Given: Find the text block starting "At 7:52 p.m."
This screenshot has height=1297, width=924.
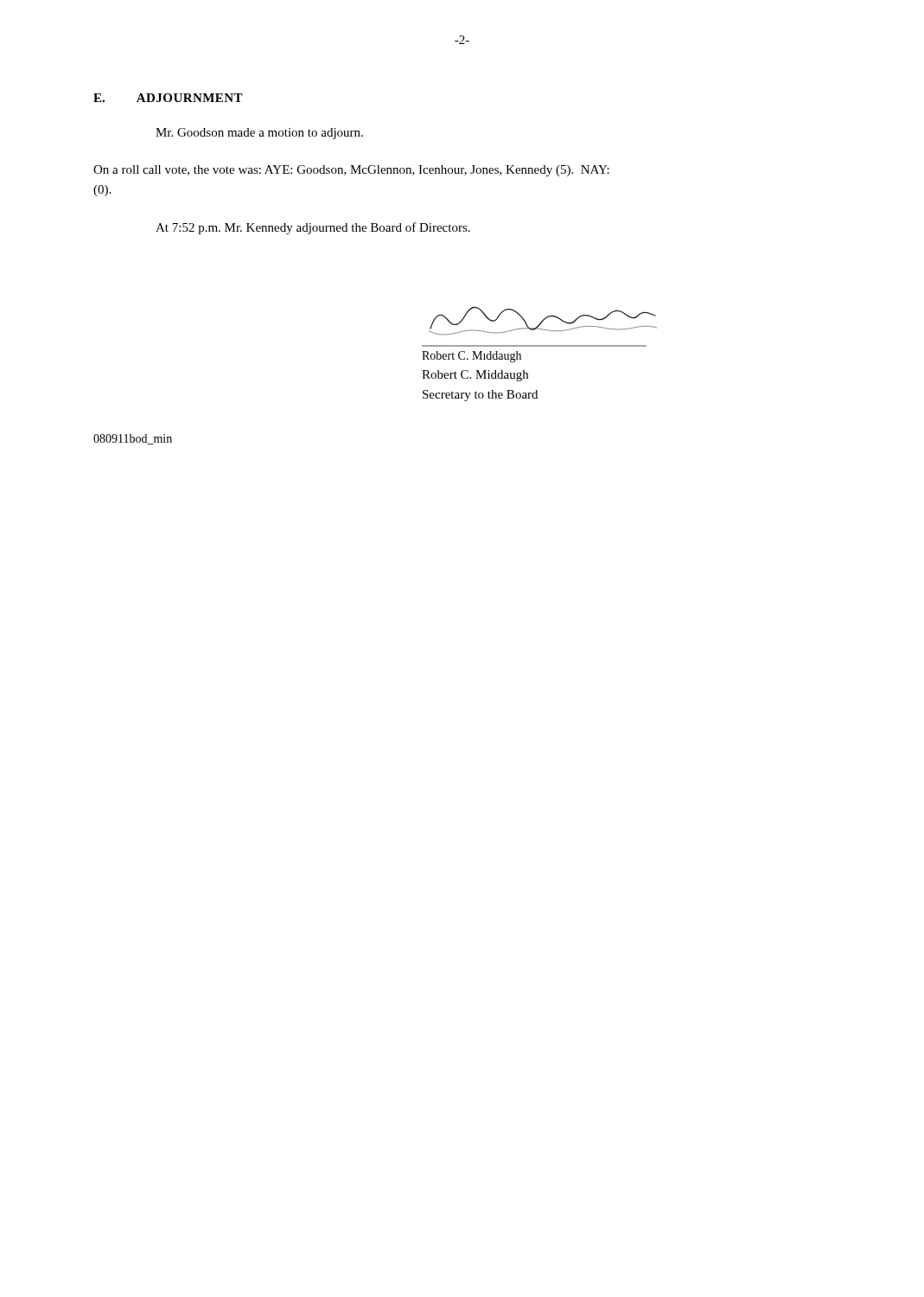Looking at the screenshot, I should point(313,227).
